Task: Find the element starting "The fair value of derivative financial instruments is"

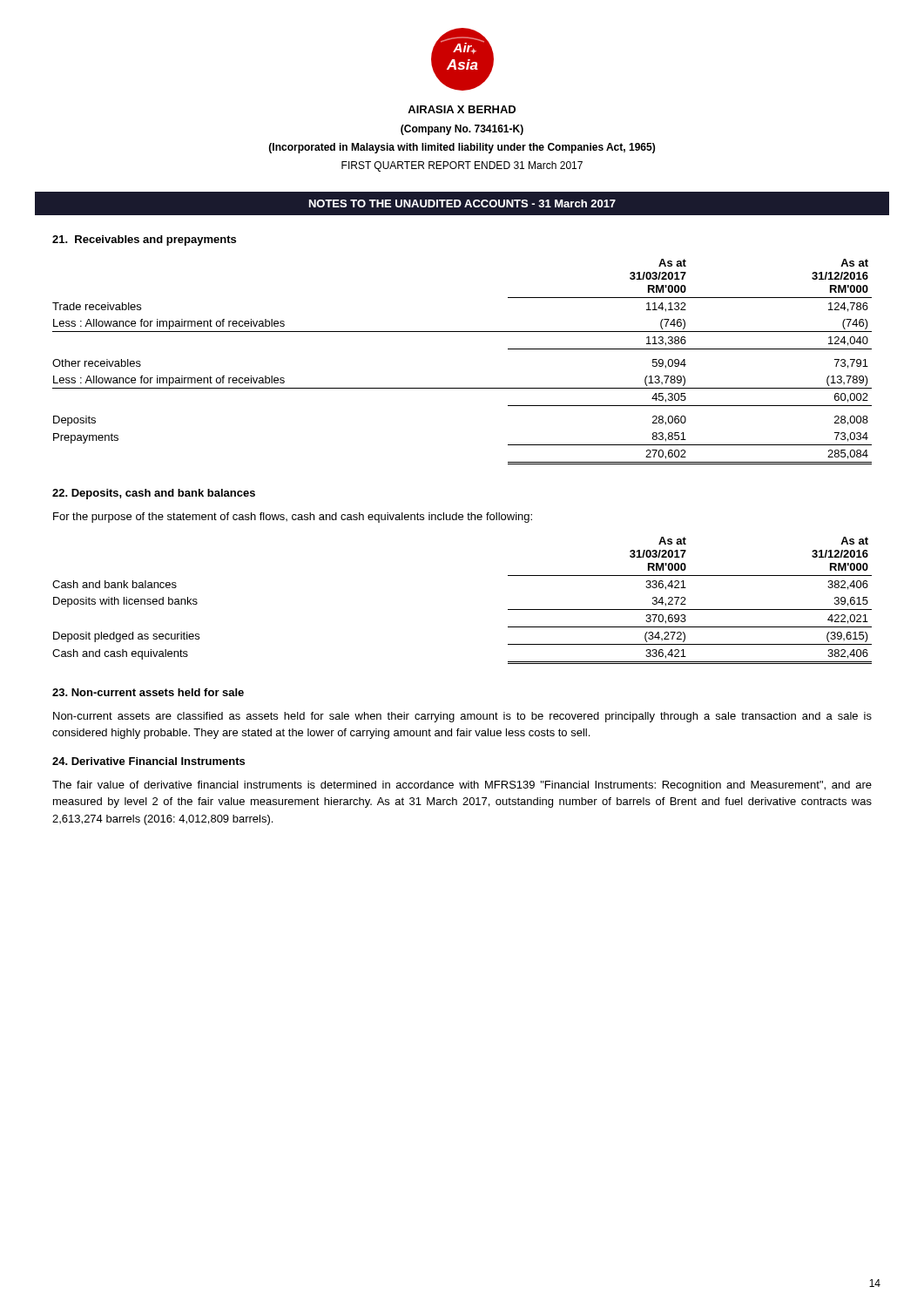Action: (462, 801)
